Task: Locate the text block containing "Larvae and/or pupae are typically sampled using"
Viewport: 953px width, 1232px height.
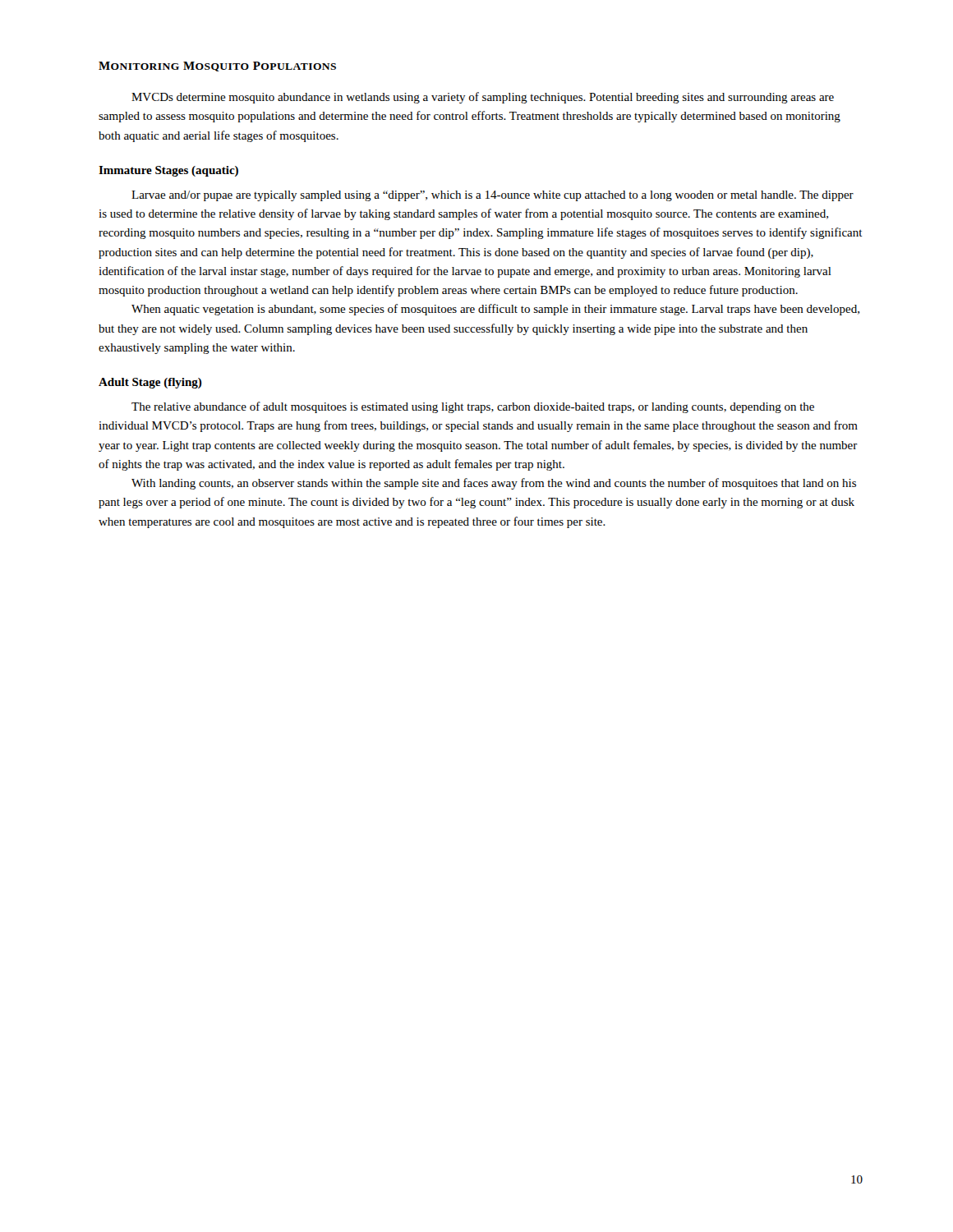Action: [481, 271]
